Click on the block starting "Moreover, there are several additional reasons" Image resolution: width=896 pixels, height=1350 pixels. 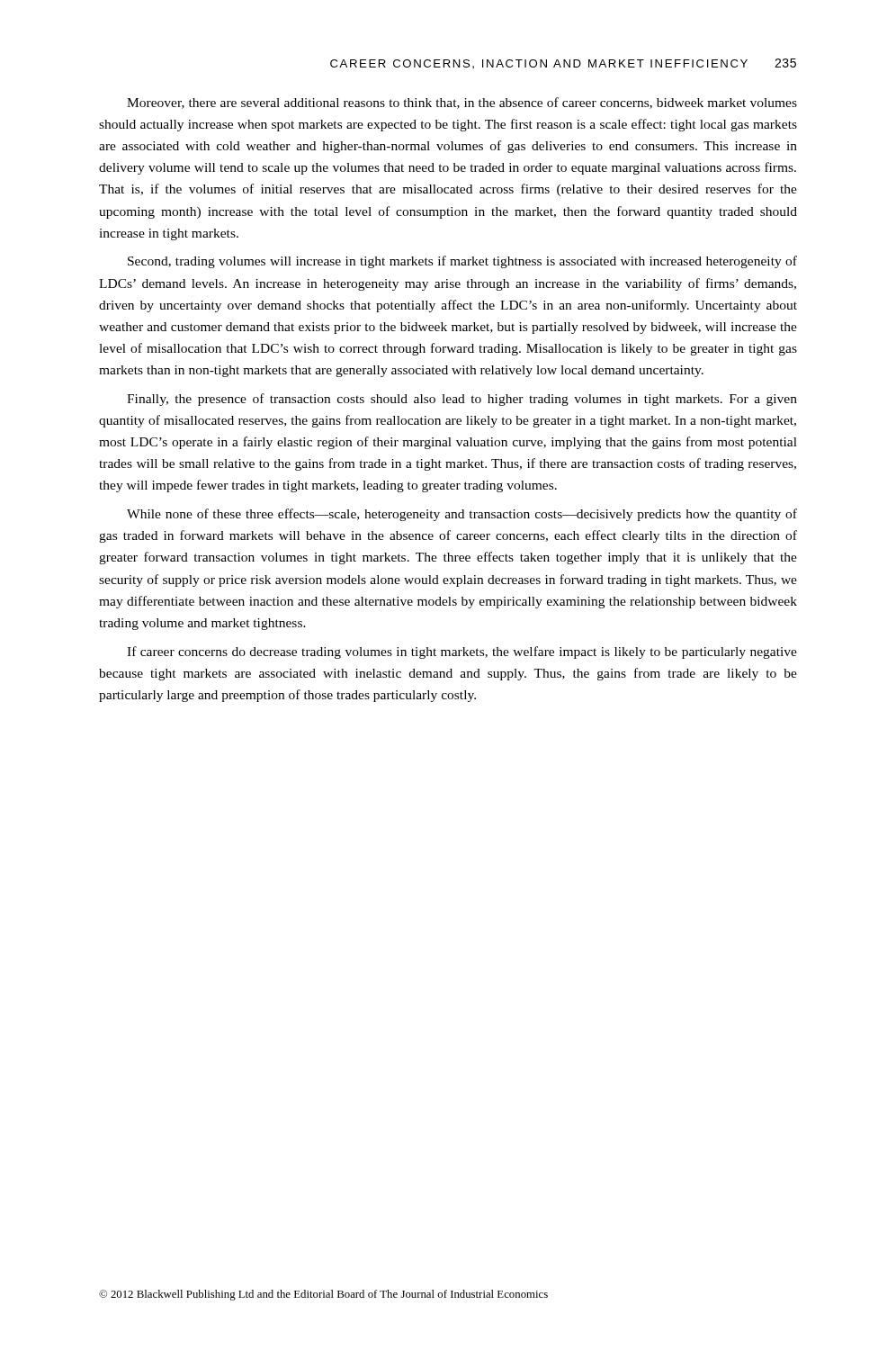pos(448,167)
